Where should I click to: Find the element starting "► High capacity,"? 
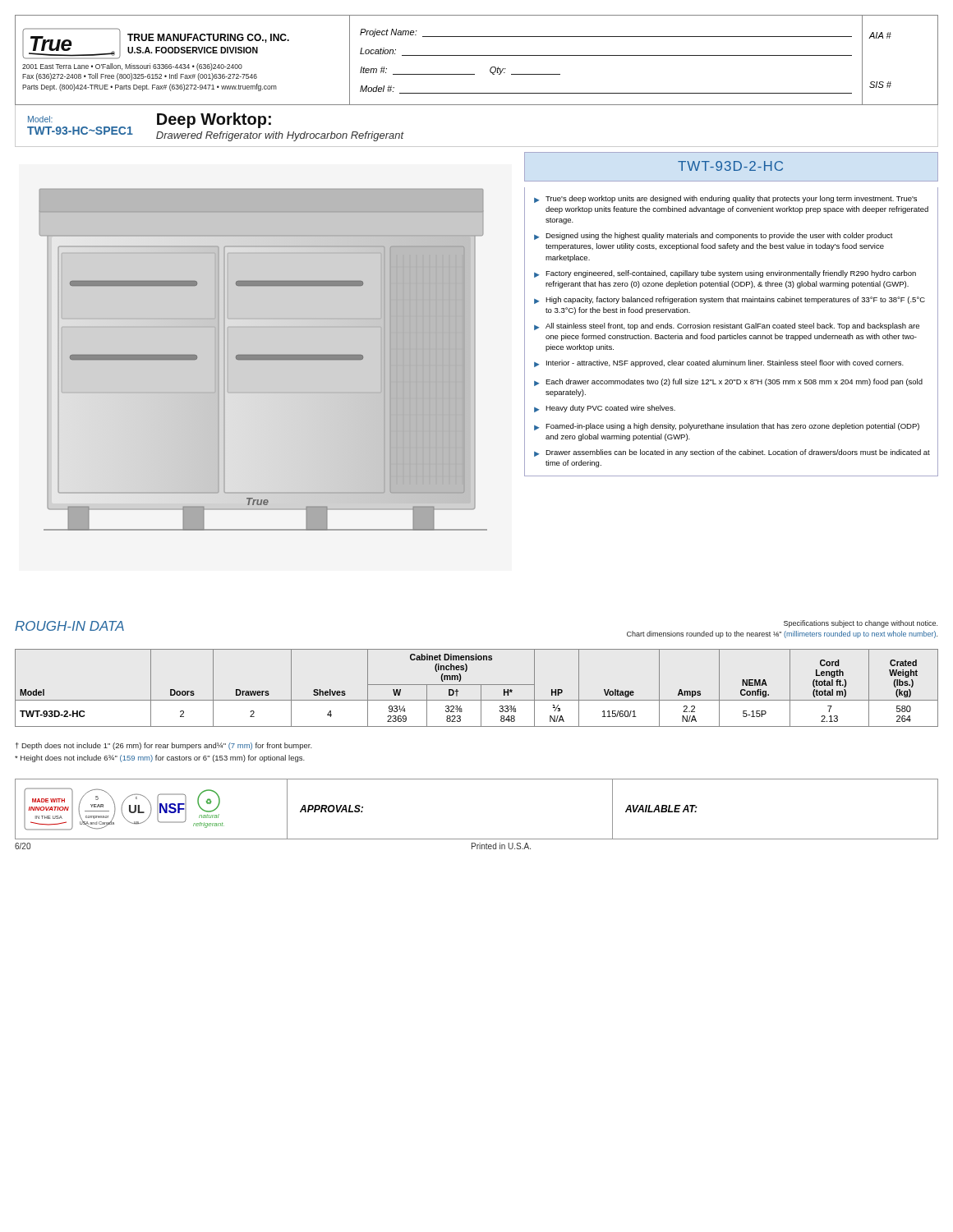coord(731,305)
